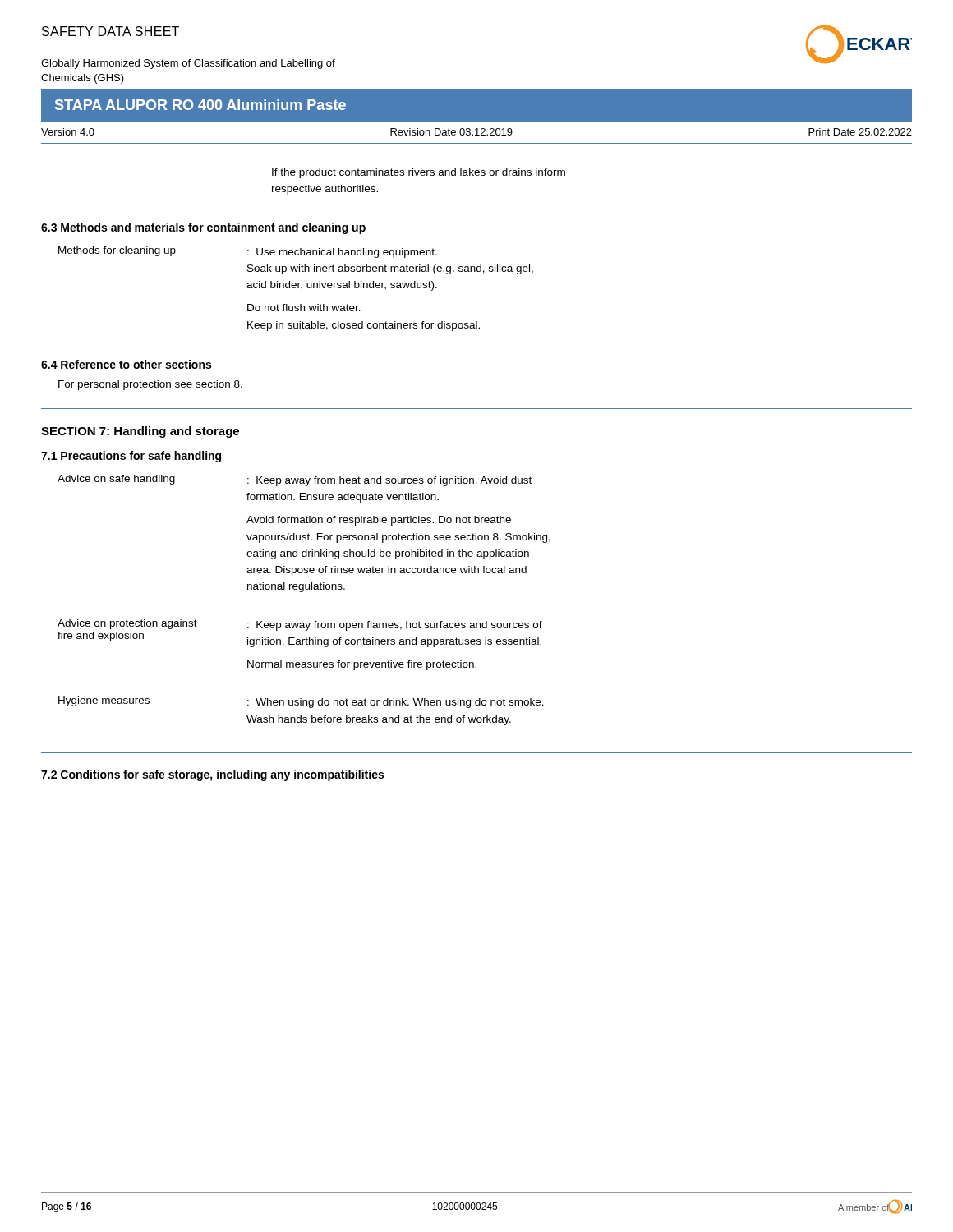Find the text block starting "If the product contaminates rivers and"
This screenshot has width=953, height=1232.
[418, 180]
